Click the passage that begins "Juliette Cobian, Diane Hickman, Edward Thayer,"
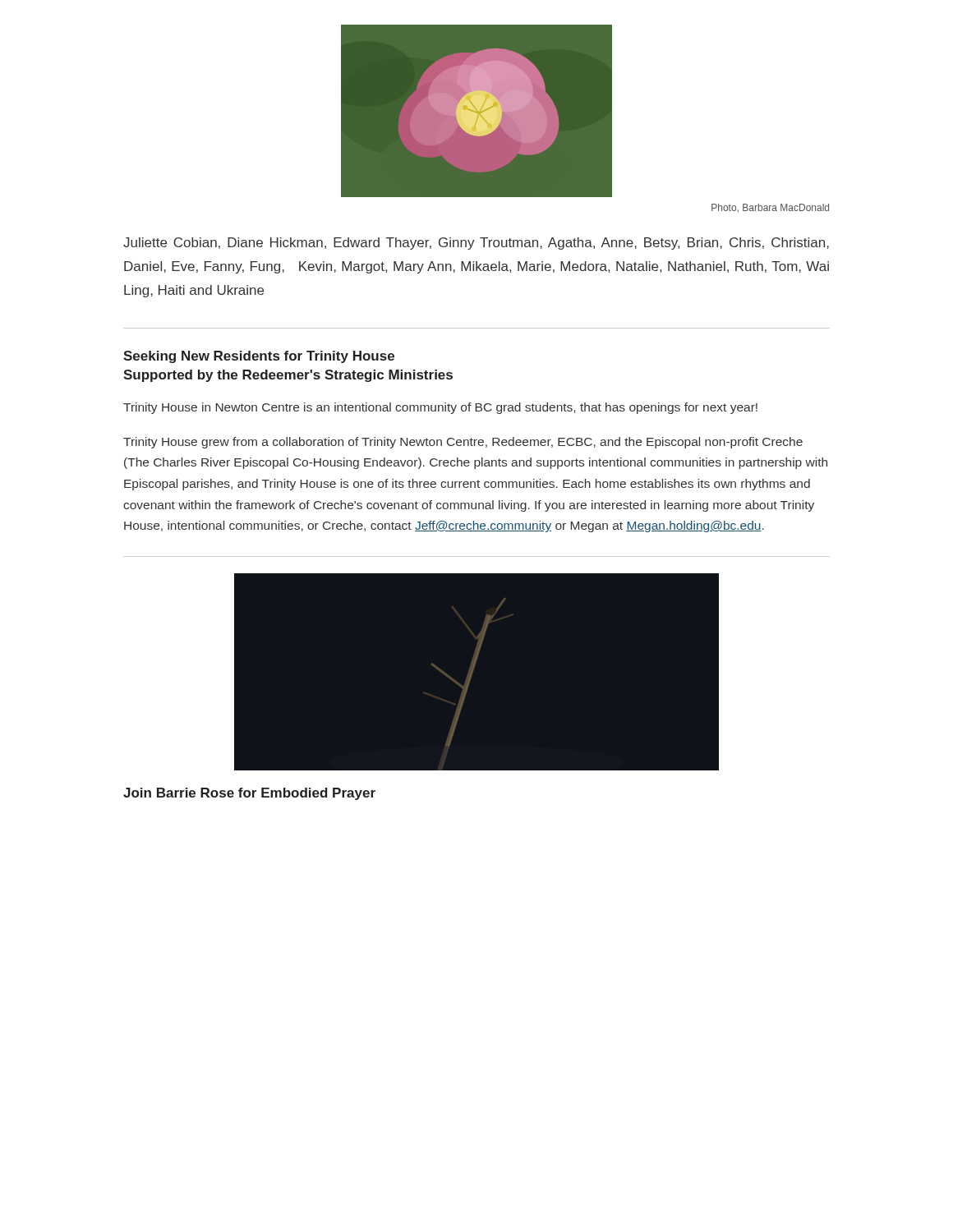This screenshot has width=953, height=1232. [x=476, y=266]
